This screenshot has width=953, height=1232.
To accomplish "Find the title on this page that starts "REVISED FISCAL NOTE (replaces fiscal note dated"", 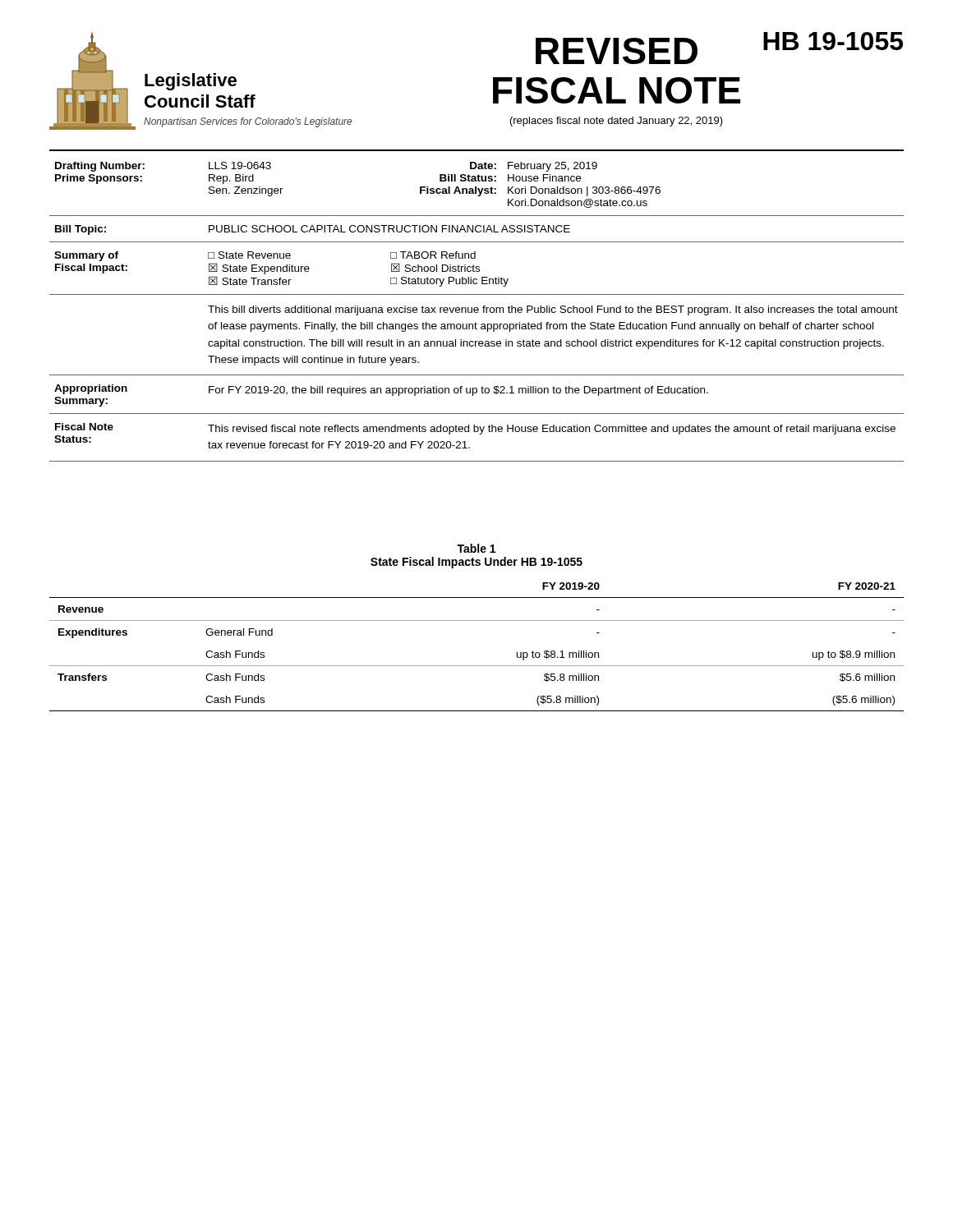I will click(x=616, y=79).
